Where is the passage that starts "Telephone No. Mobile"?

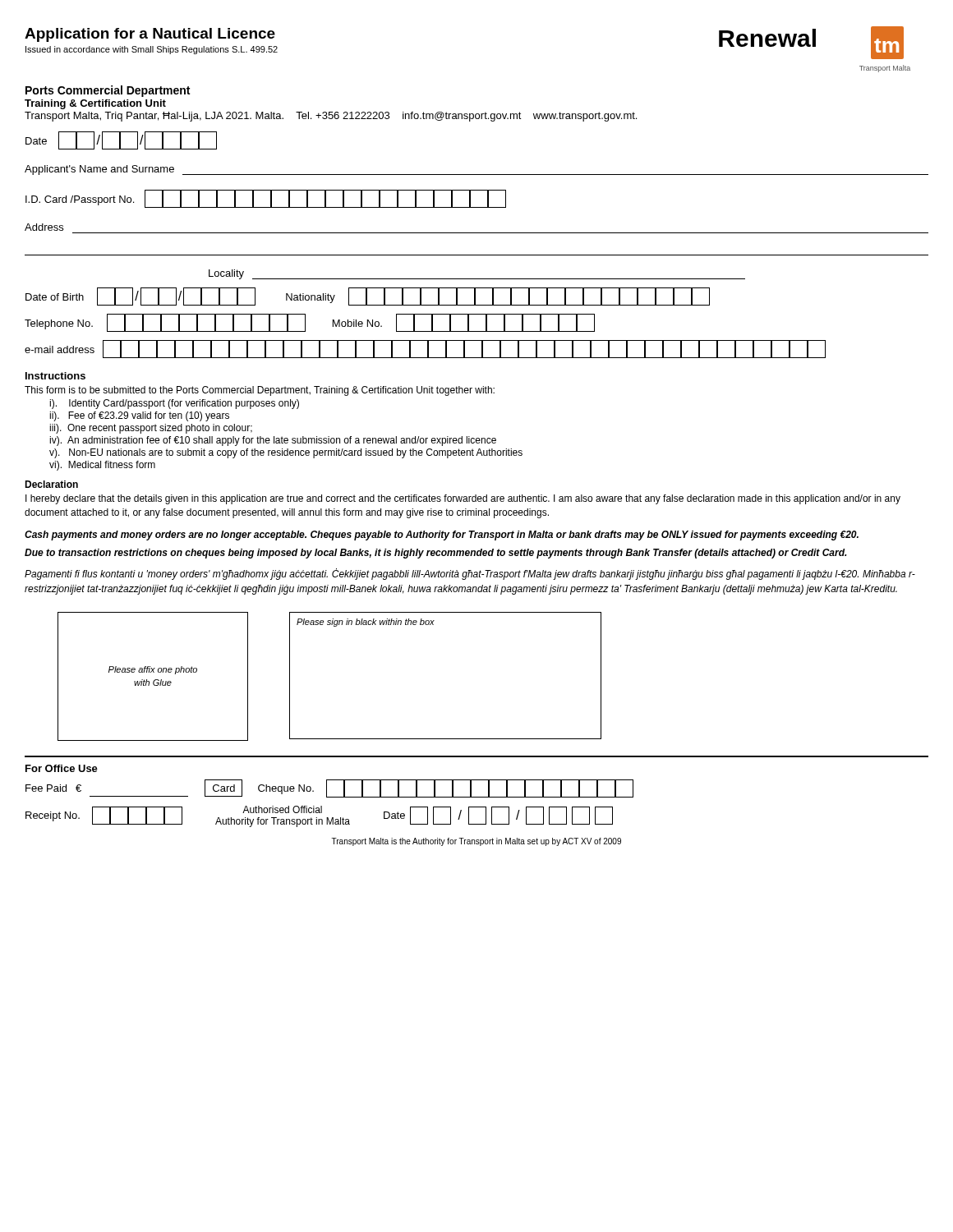click(310, 323)
